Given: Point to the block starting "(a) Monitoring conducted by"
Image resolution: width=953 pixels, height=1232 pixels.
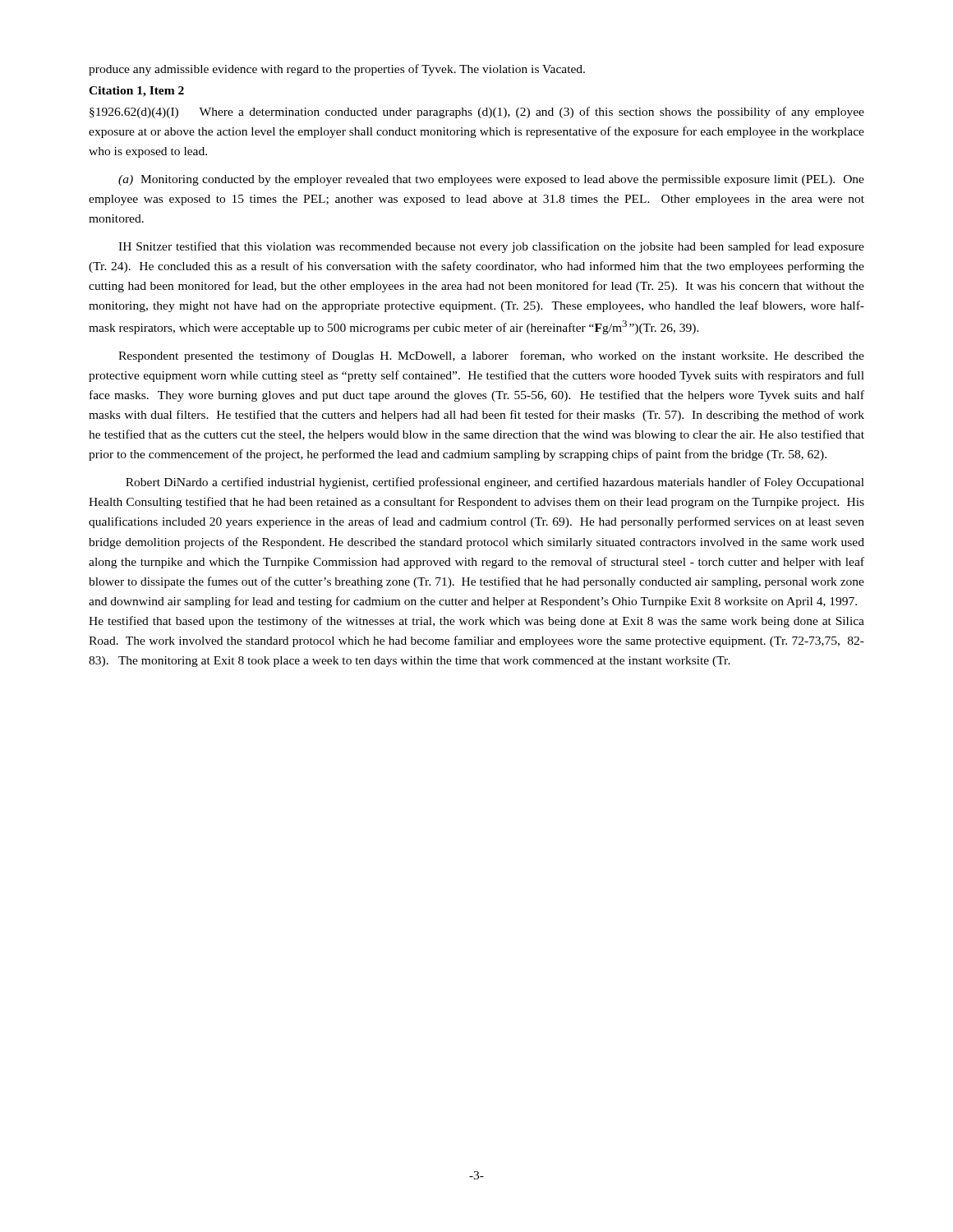Looking at the screenshot, I should [x=476, y=198].
